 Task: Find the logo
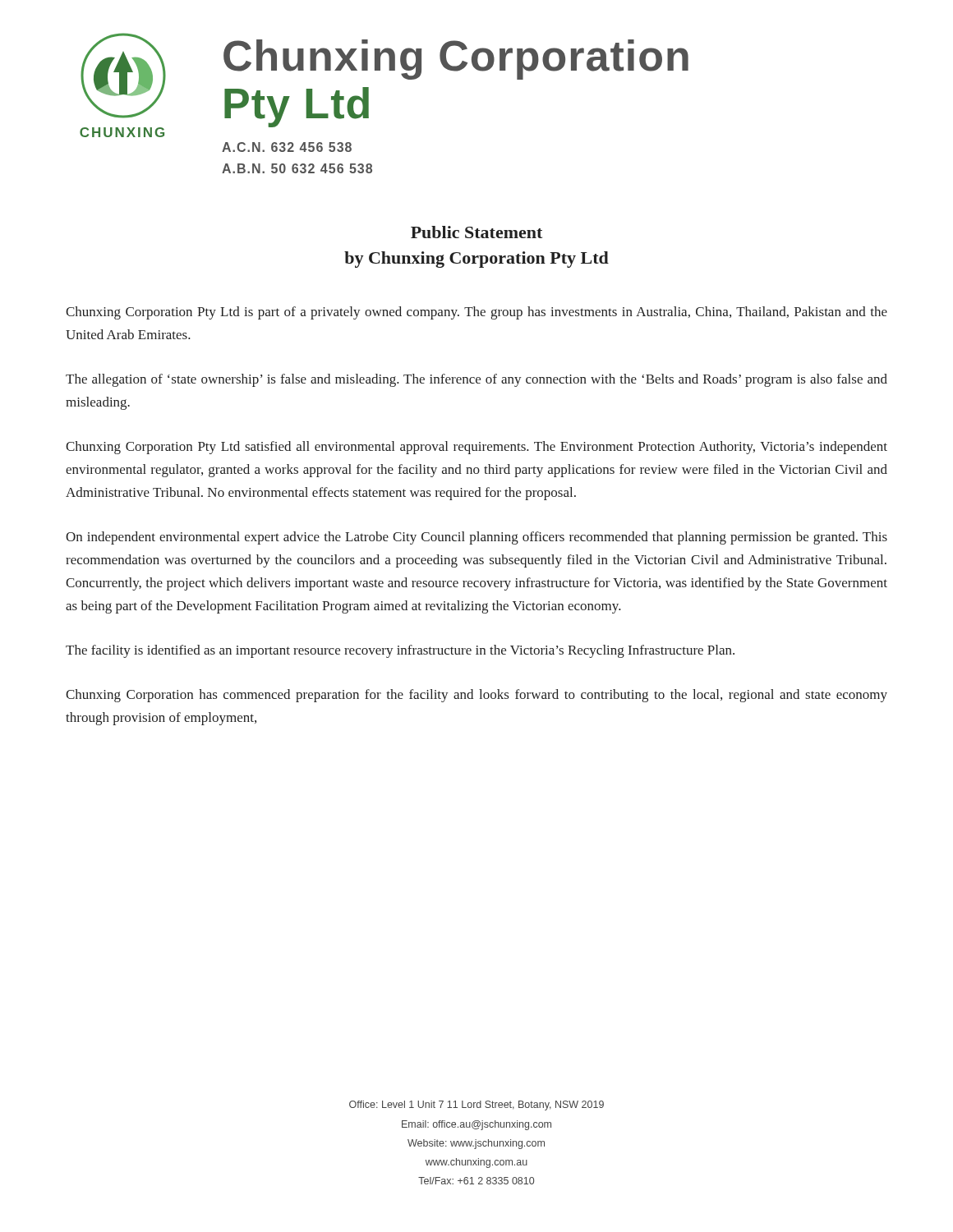coord(476,90)
